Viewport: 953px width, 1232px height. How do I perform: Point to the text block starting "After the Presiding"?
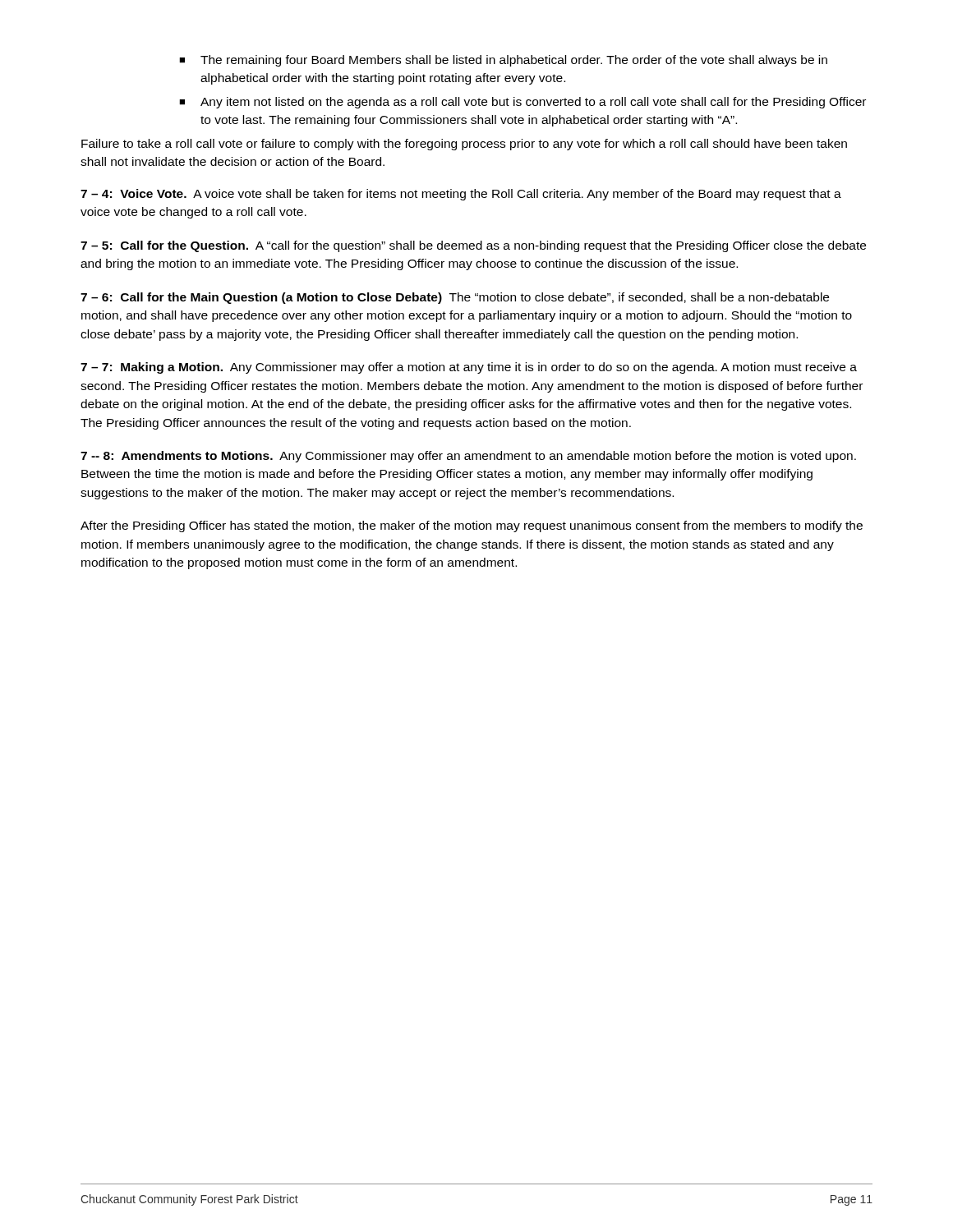point(472,544)
